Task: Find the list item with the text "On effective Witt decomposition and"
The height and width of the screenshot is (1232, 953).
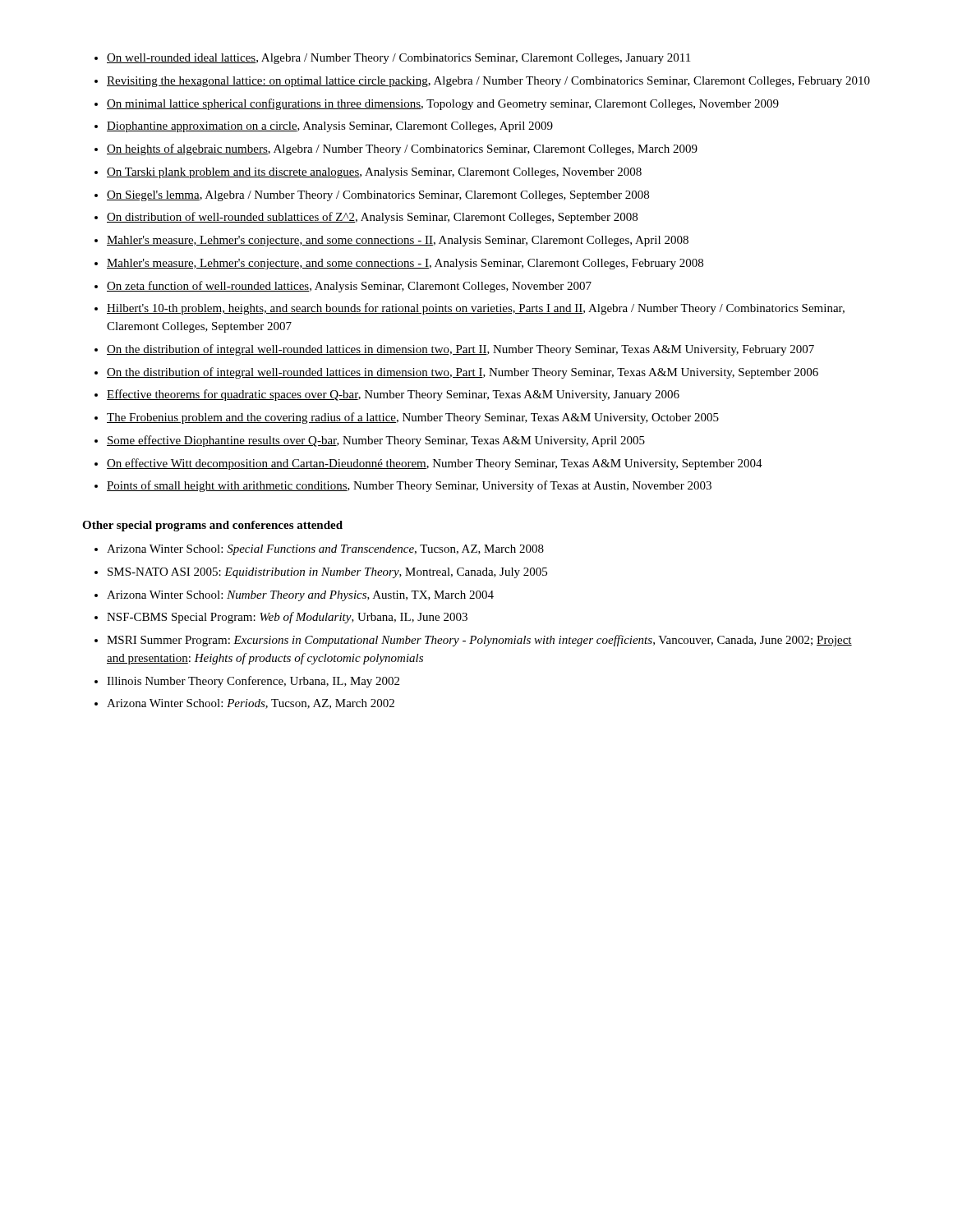Action: click(x=489, y=464)
